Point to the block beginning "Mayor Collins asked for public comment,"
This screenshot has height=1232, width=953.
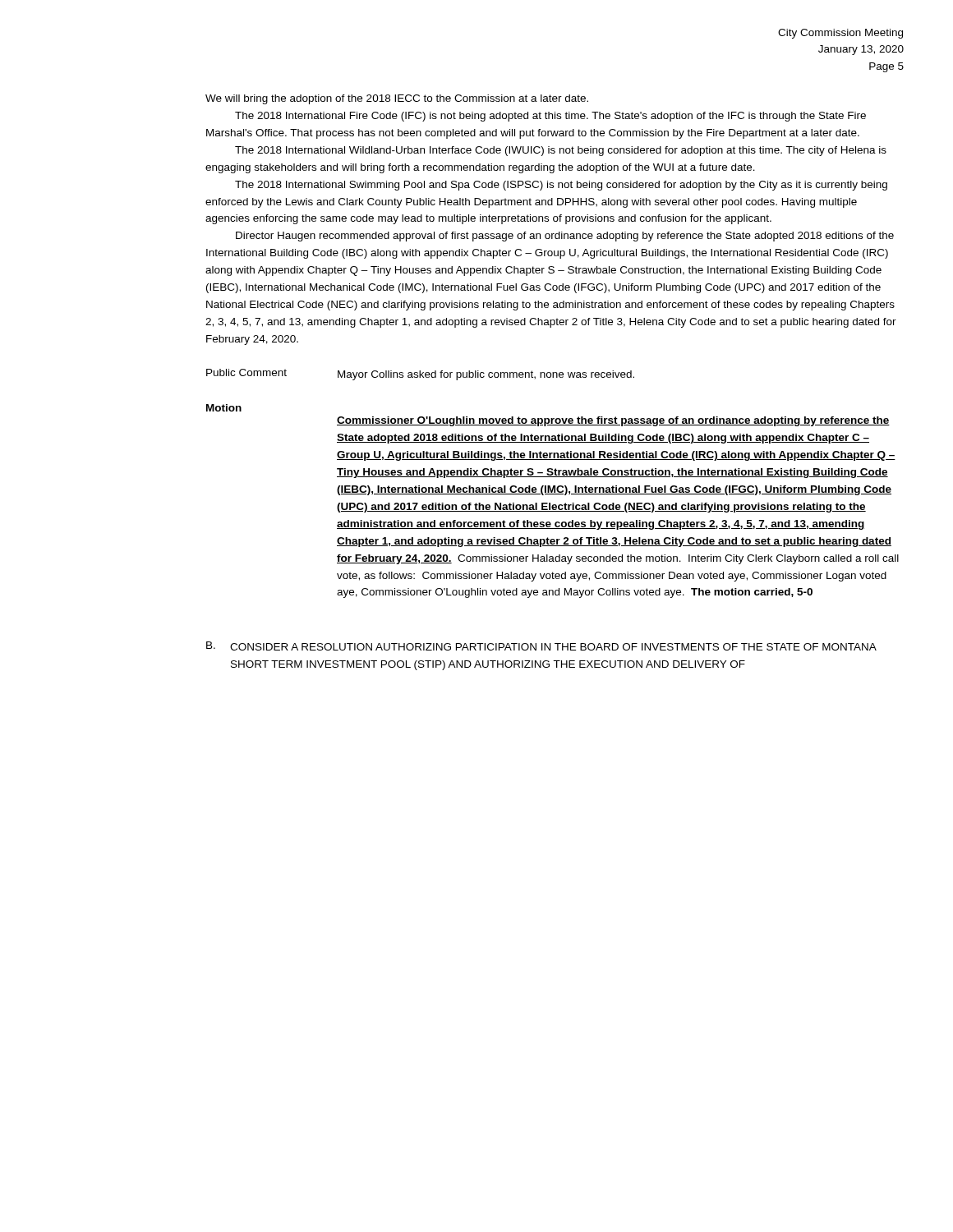[x=486, y=374]
